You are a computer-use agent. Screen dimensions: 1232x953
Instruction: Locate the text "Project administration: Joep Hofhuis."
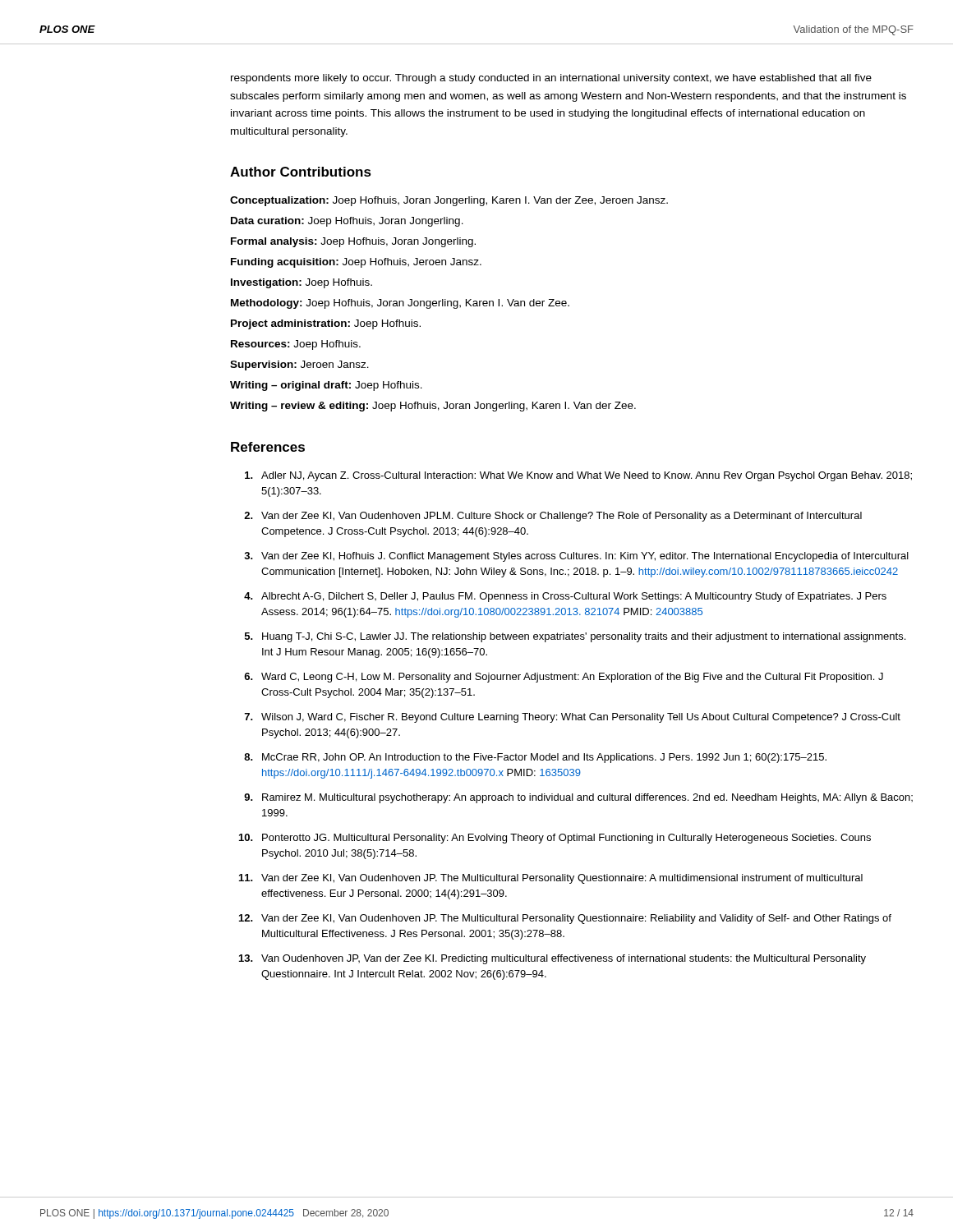326,323
